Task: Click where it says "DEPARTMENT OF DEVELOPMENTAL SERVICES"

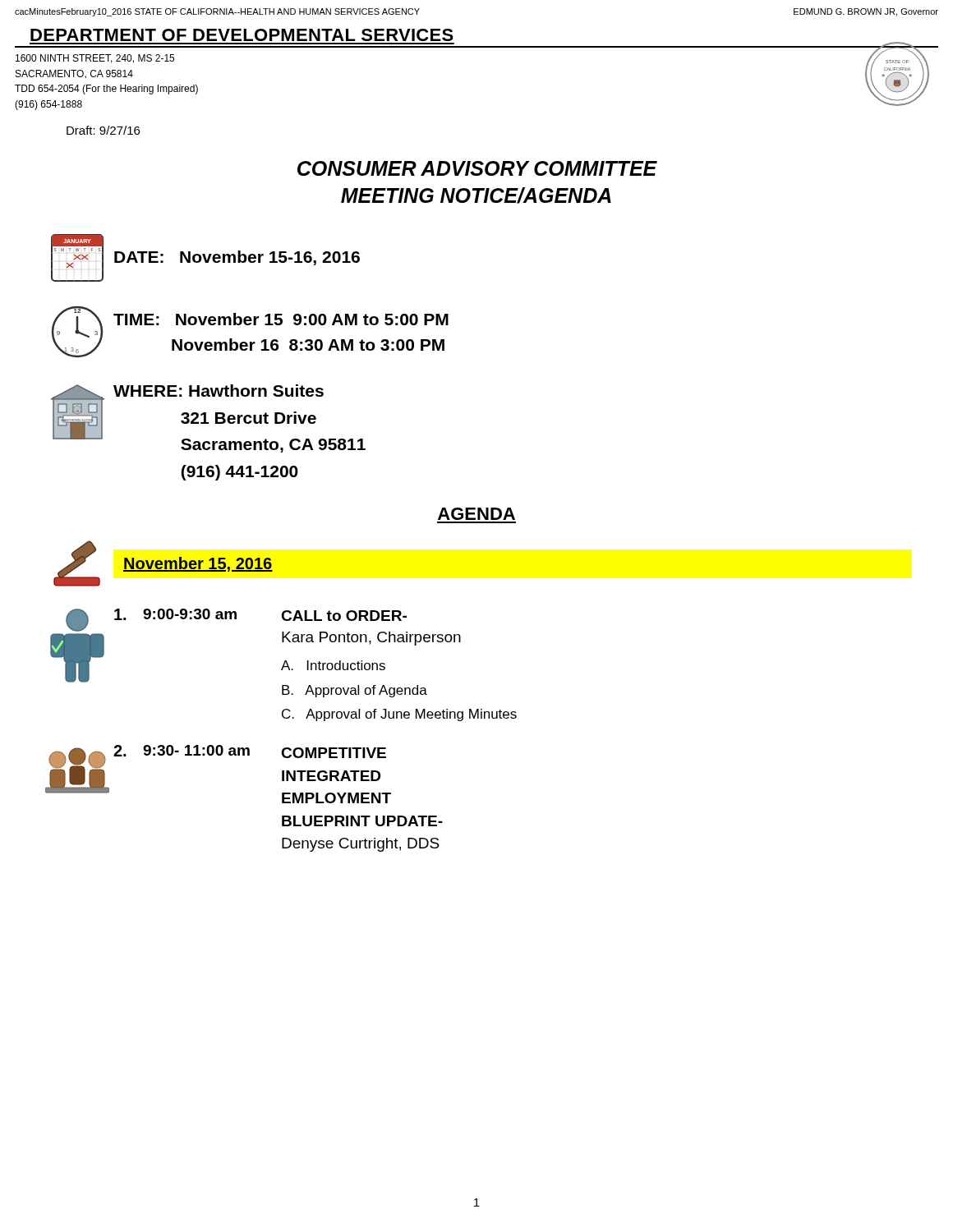Action: click(242, 35)
